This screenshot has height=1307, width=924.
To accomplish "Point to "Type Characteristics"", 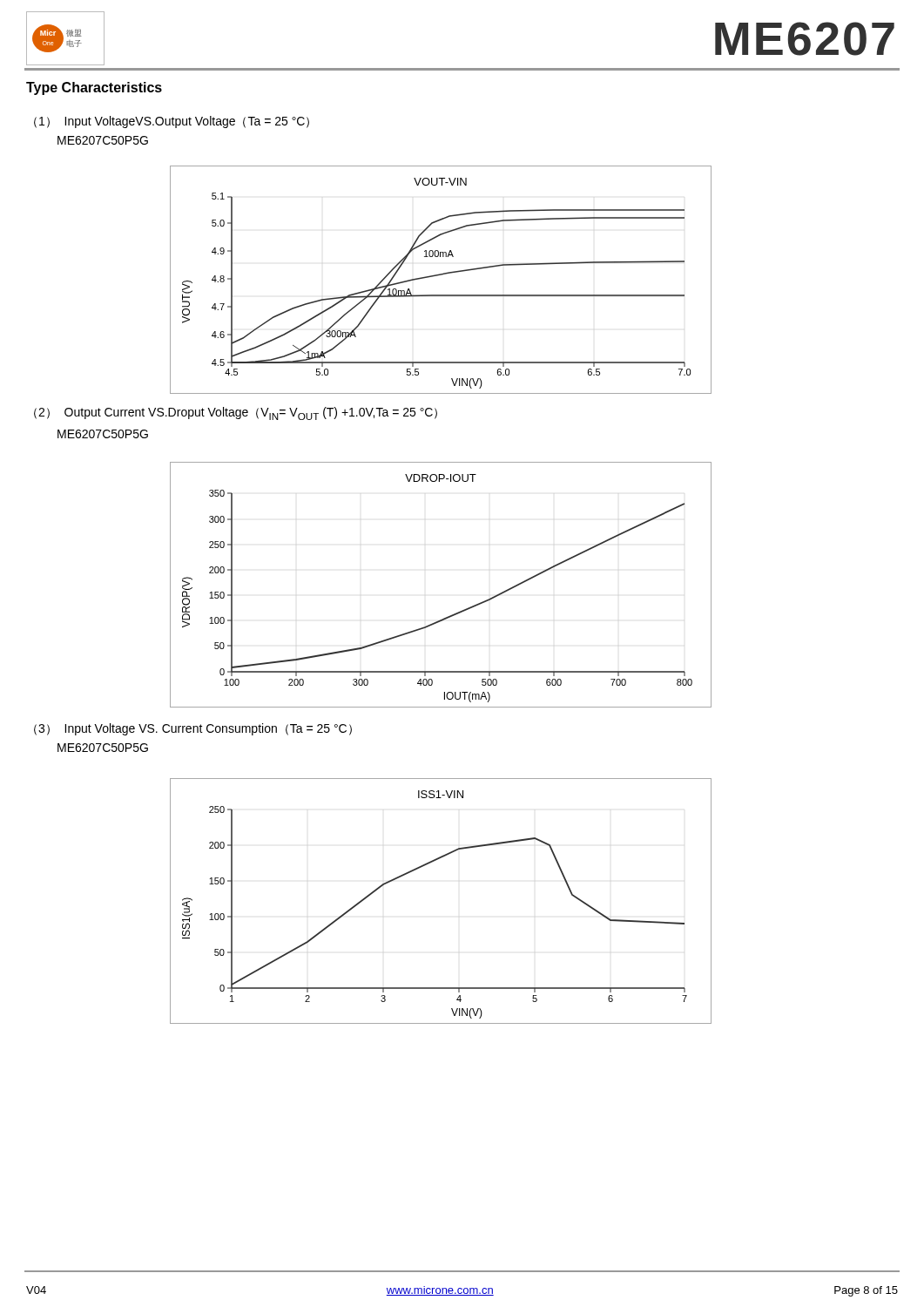I will point(94,88).
